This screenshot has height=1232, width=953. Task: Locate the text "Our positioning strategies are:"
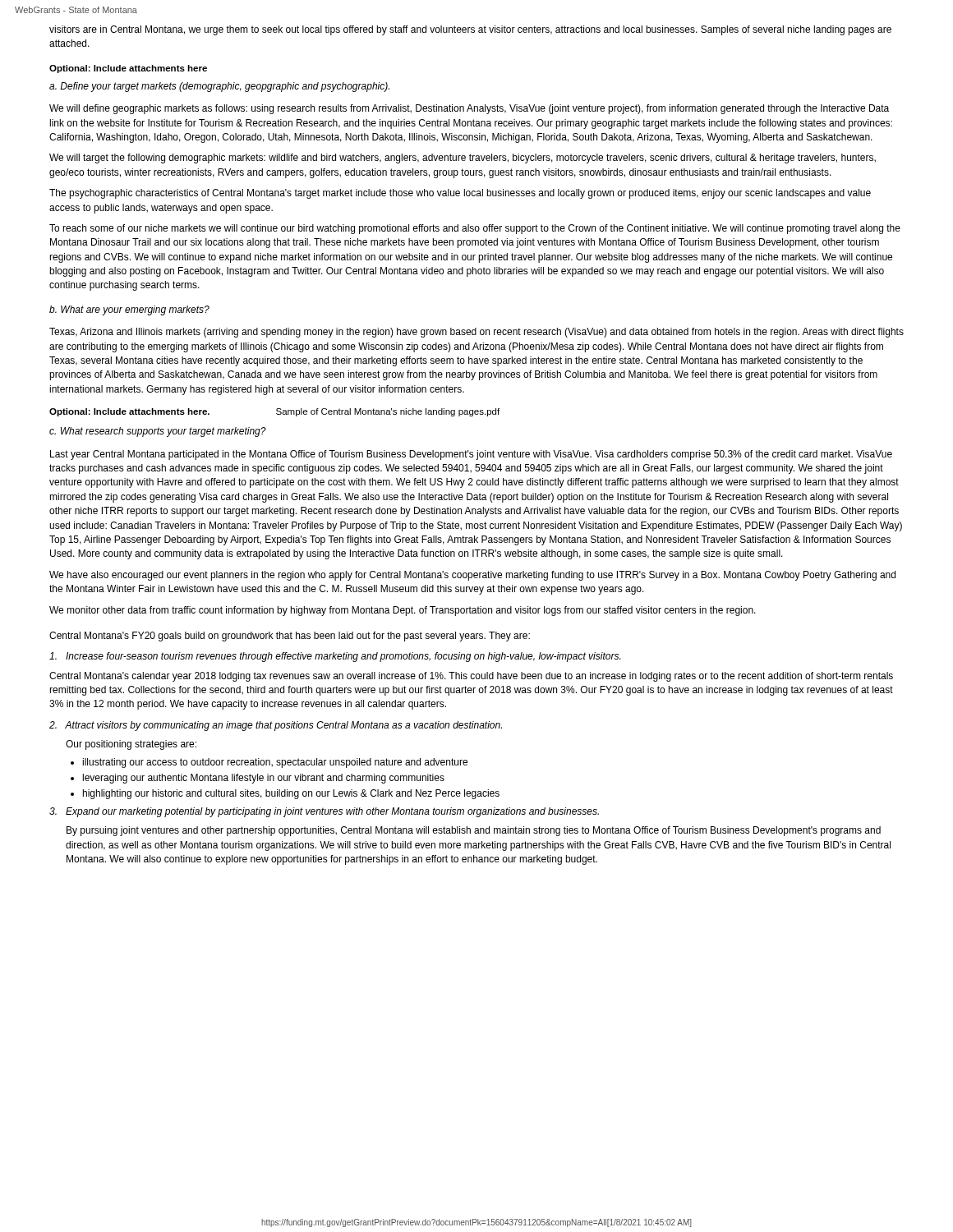132,744
